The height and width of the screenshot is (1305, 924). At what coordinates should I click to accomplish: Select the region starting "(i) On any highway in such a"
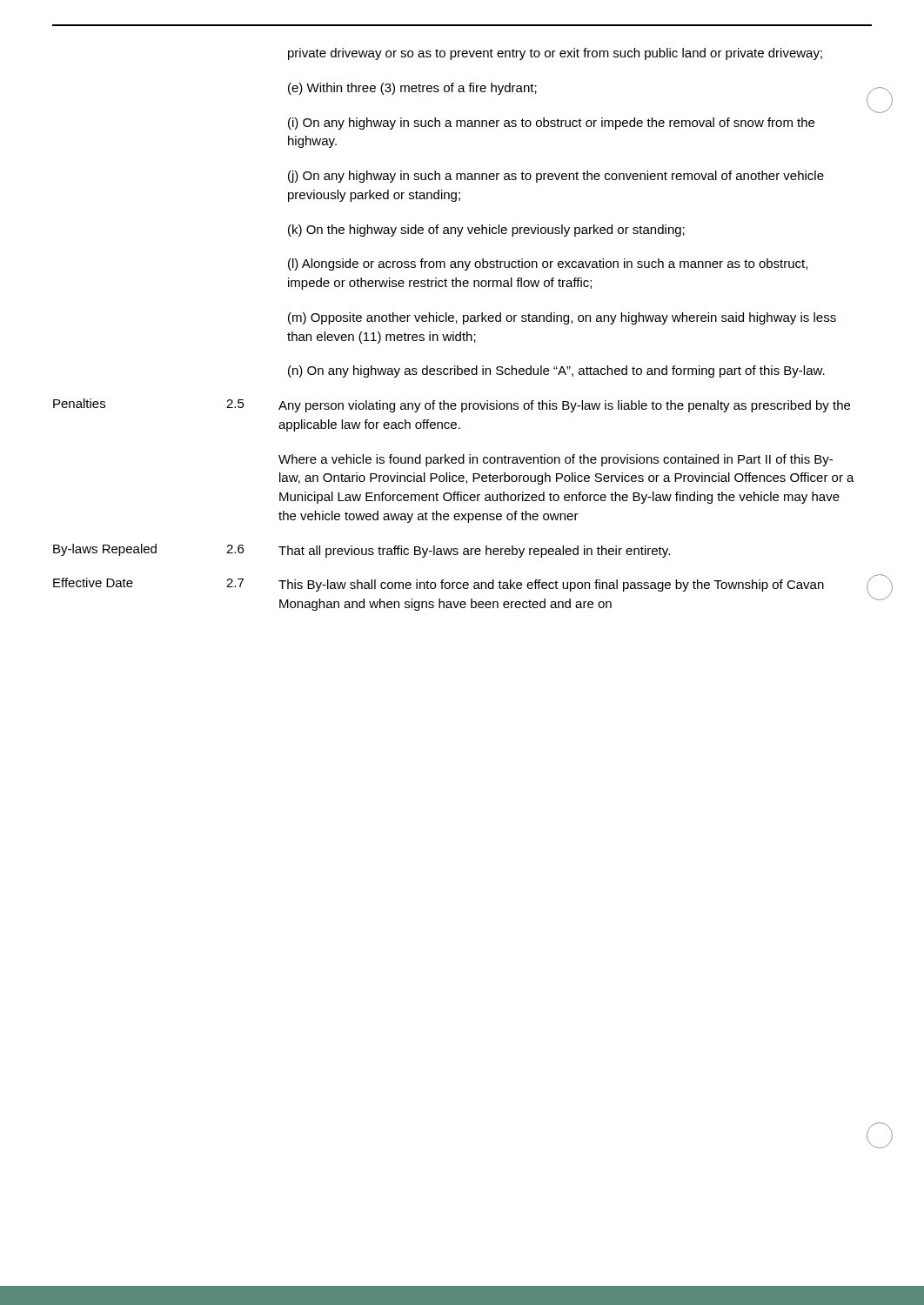tap(551, 131)
